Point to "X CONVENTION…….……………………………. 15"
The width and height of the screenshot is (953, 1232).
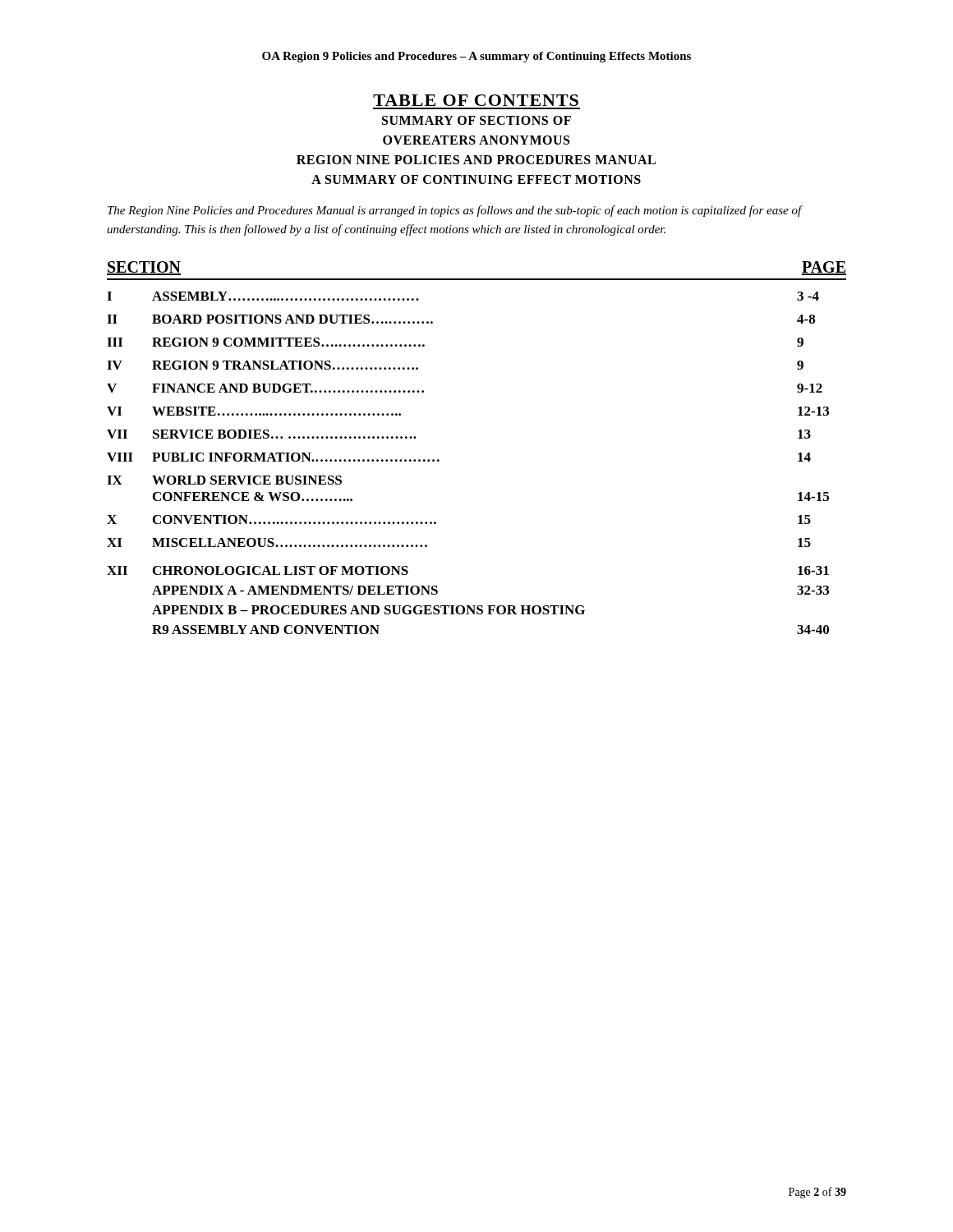[x=188, y=519]
